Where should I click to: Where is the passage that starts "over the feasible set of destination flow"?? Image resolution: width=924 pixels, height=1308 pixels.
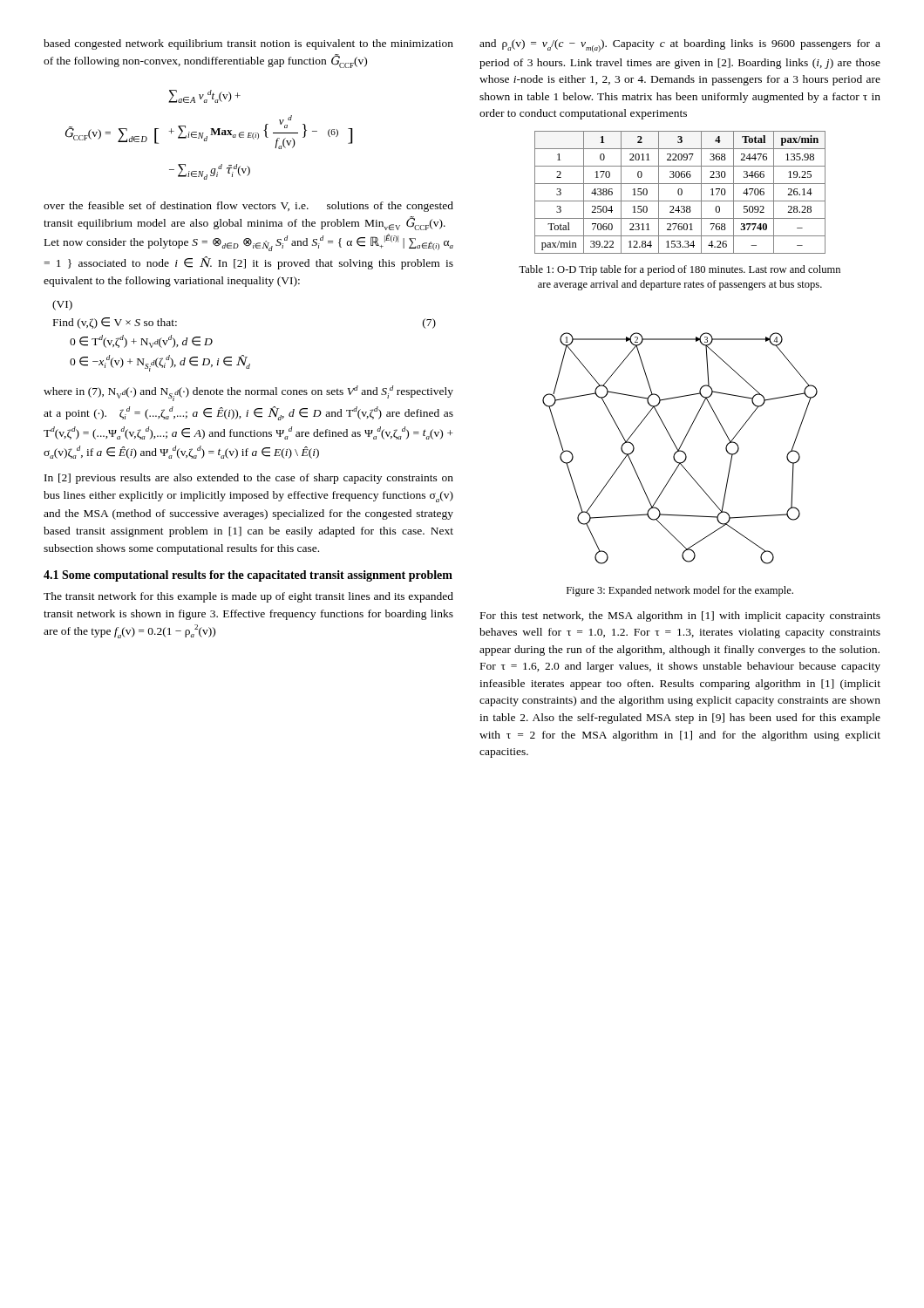pos(248,243)
